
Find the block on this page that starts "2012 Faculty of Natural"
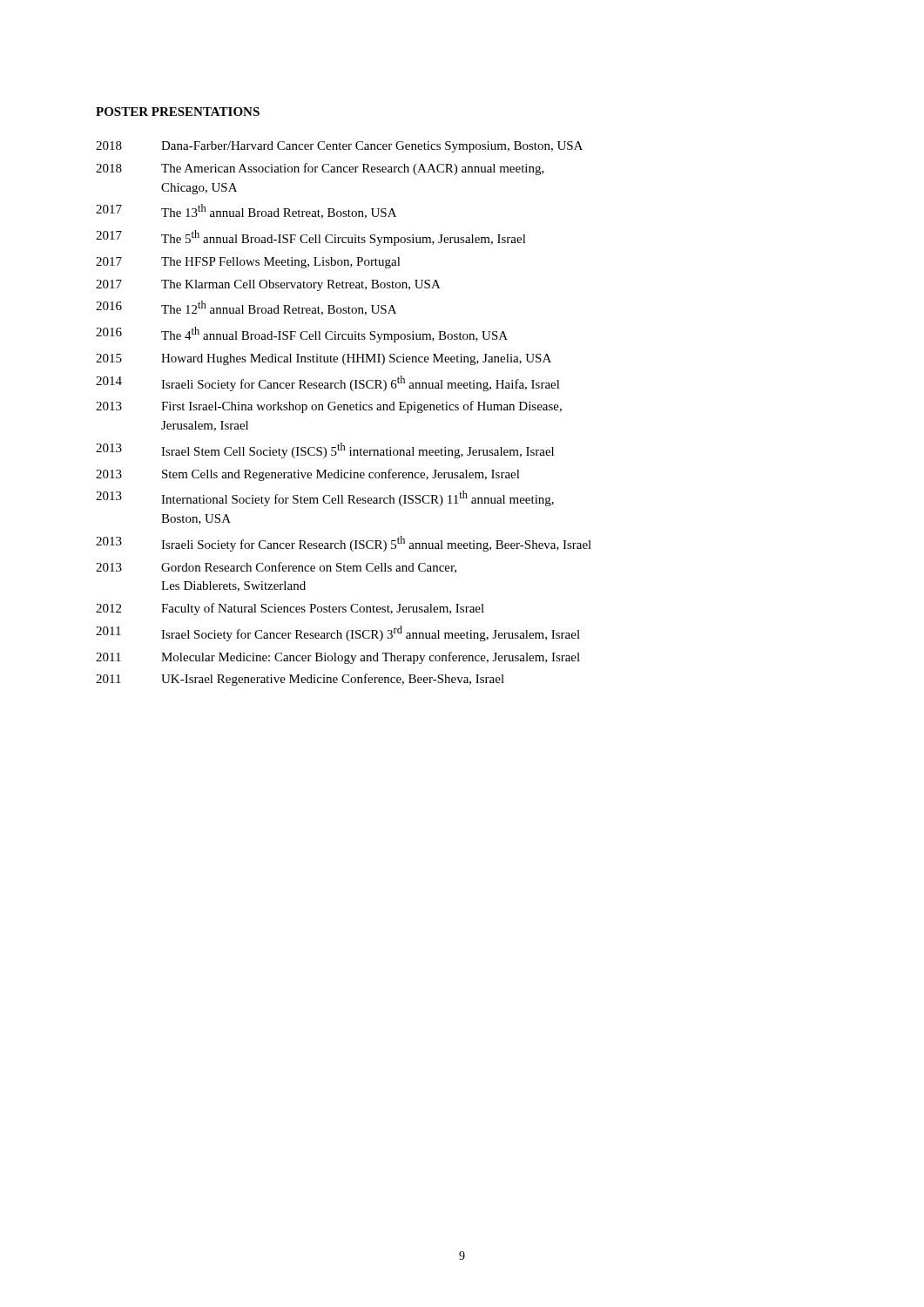pos(466,609)
